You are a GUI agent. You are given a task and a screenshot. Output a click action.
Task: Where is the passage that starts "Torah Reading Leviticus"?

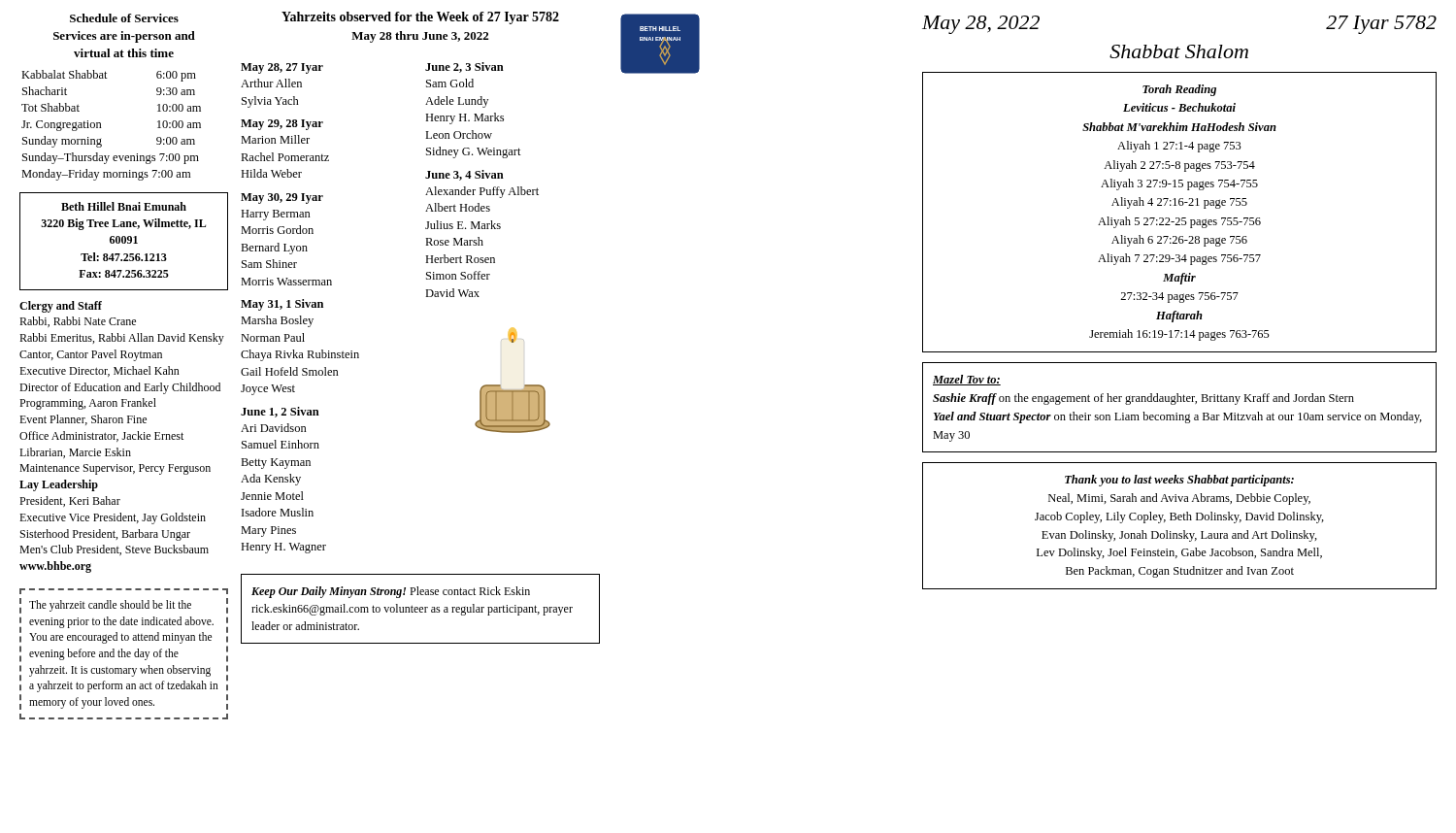1179,212
